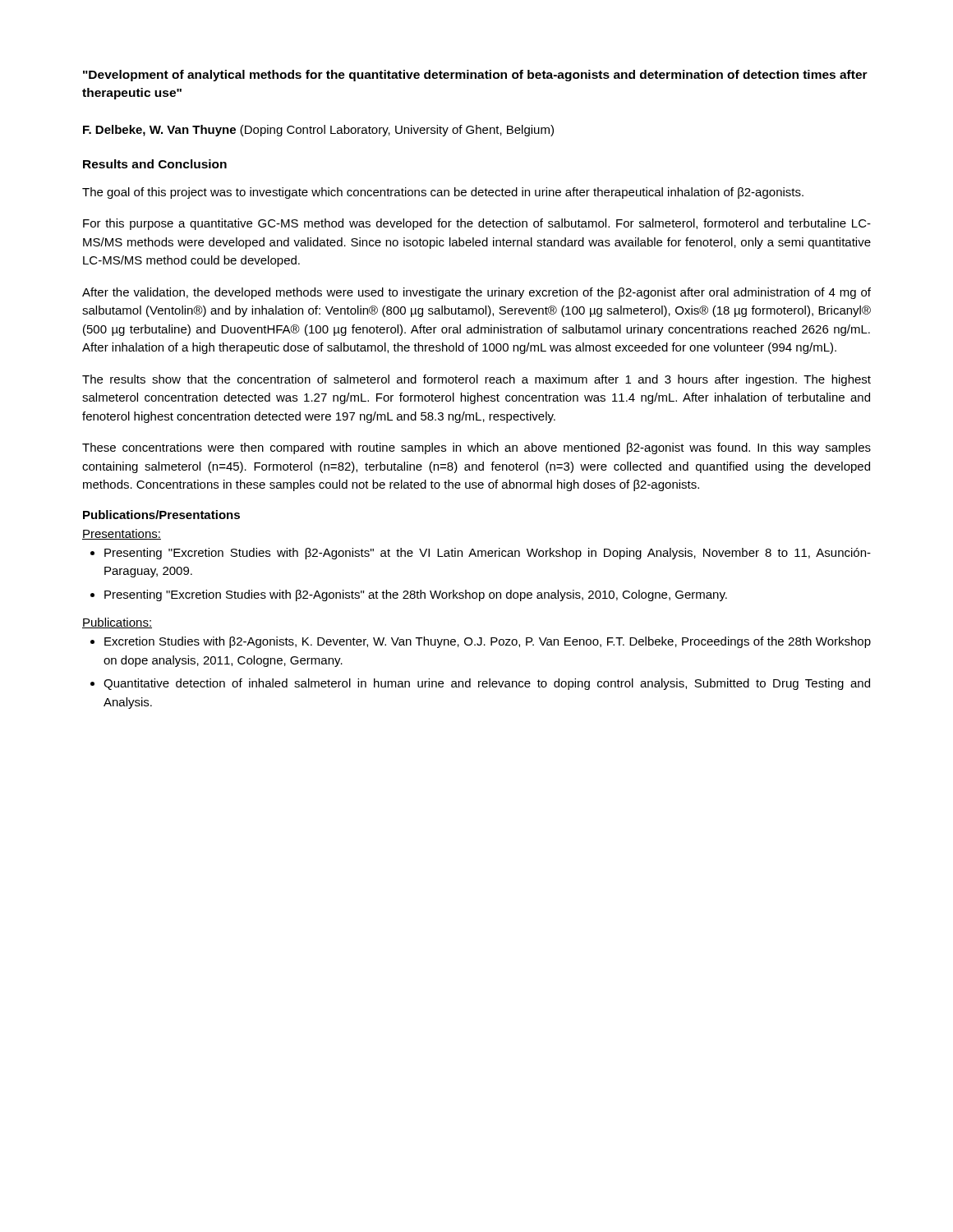
Task: Click on the element starting "After the validation, the"
Action: point(476,319)
